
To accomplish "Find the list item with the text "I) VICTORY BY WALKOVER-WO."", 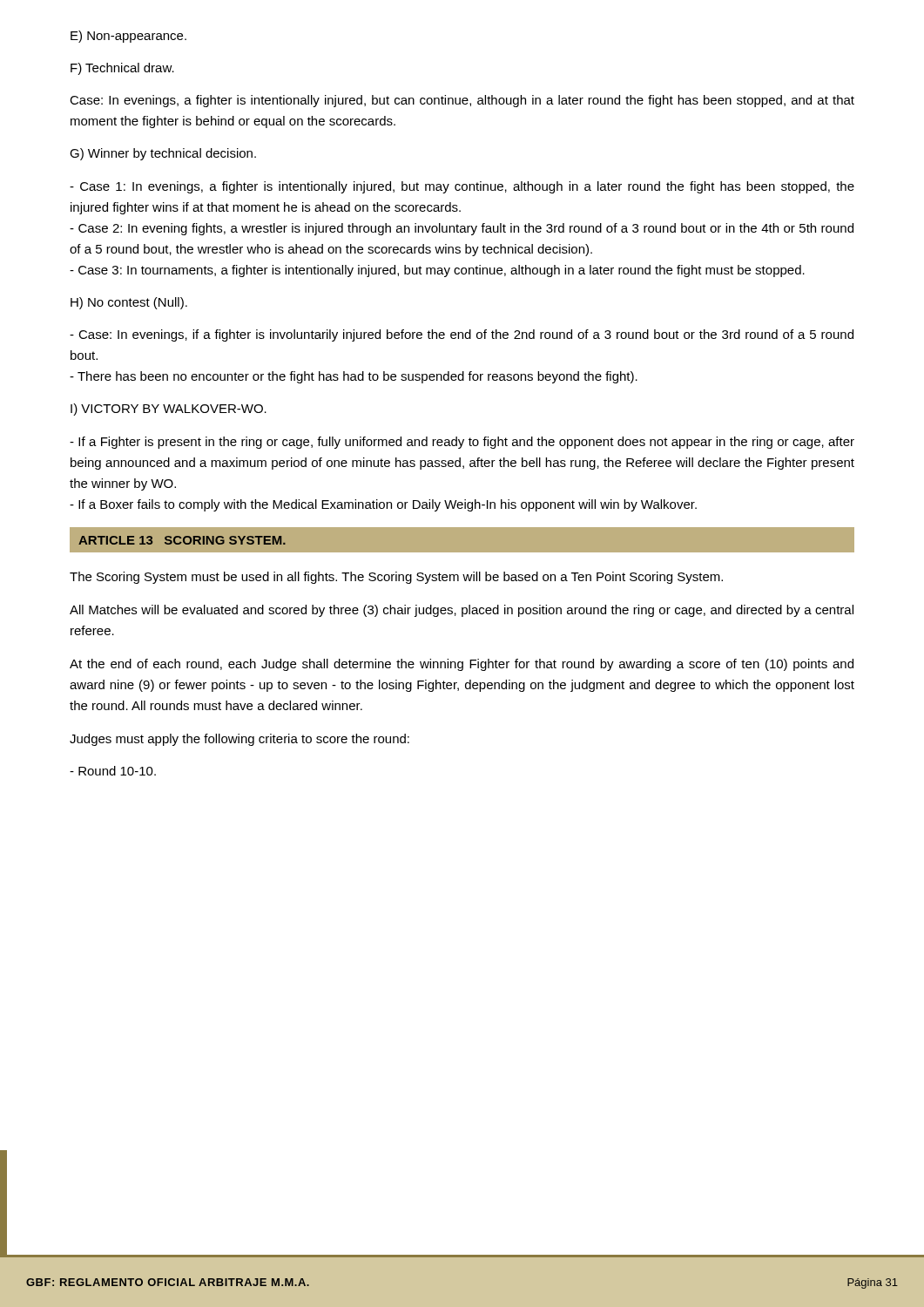I will point(168,408).
